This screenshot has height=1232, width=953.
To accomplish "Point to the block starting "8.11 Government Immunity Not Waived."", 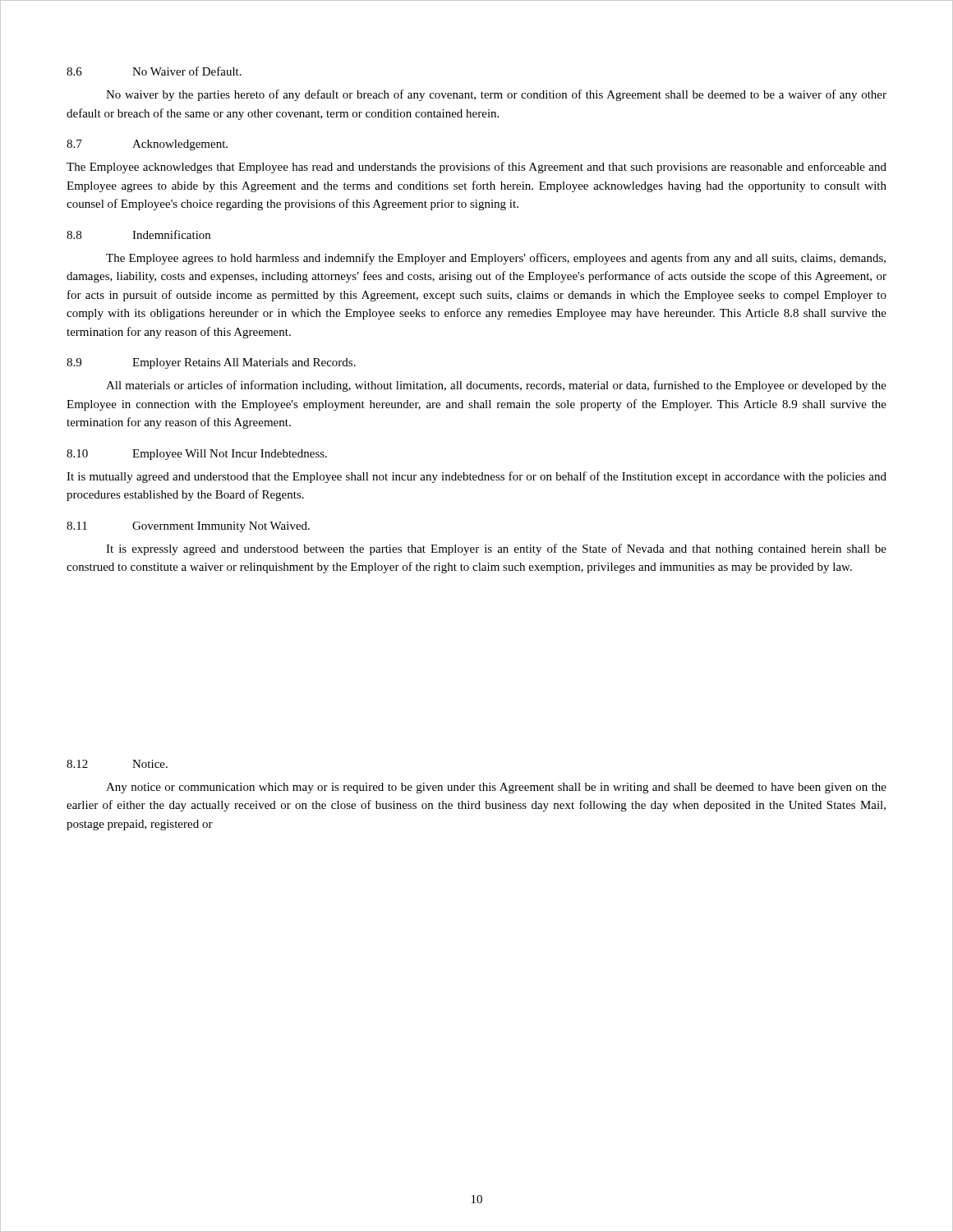I will pyautogui.click(x=188, y=526).
